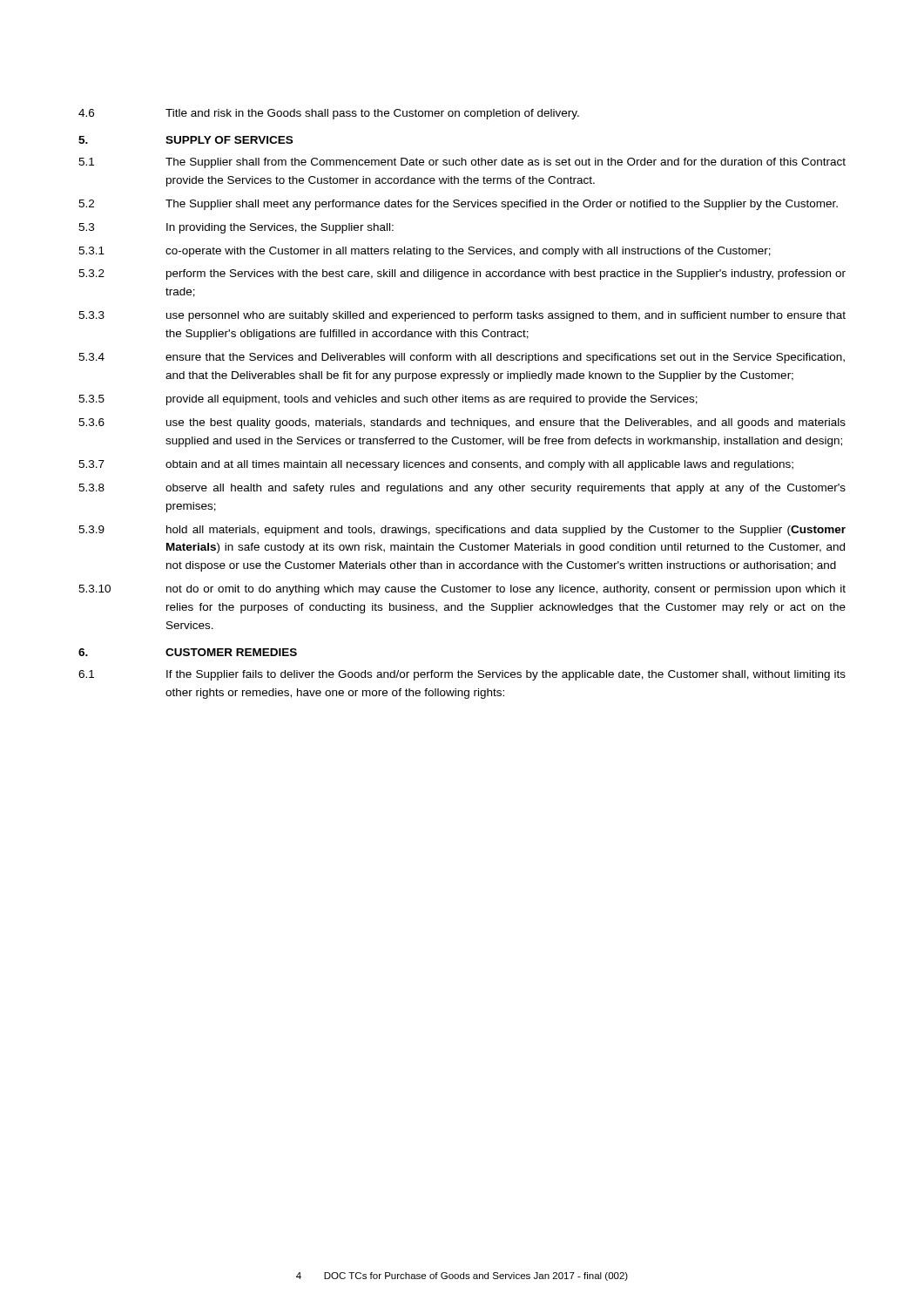The image size is (924, 1307).
Task: Locate the block of text that opens with "5.1 The Supplier shall from the"
Action: pos(462,171)
